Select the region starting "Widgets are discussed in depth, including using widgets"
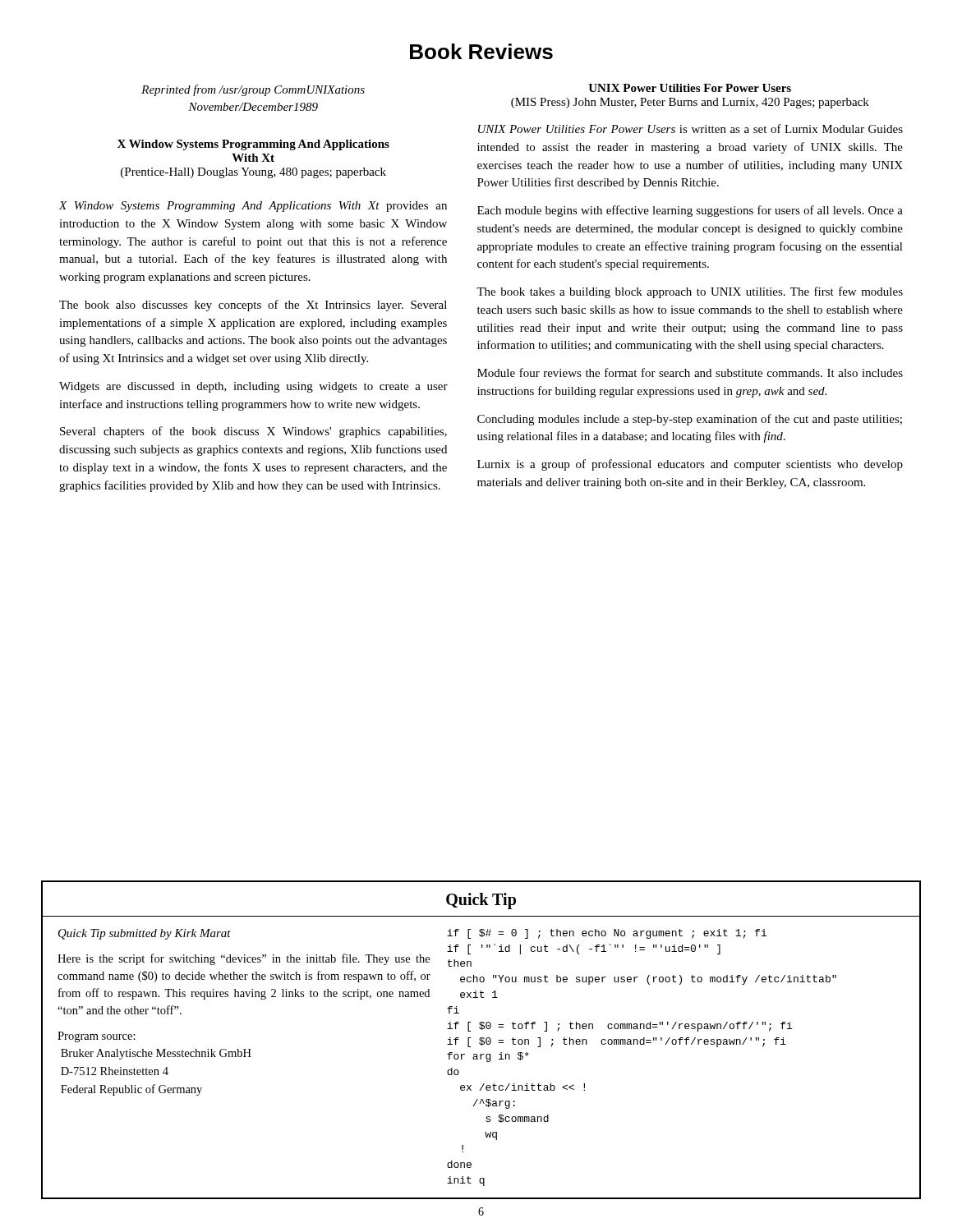Image resolution: width=962 pixels, height=1232 pixels. coord(253,395)
